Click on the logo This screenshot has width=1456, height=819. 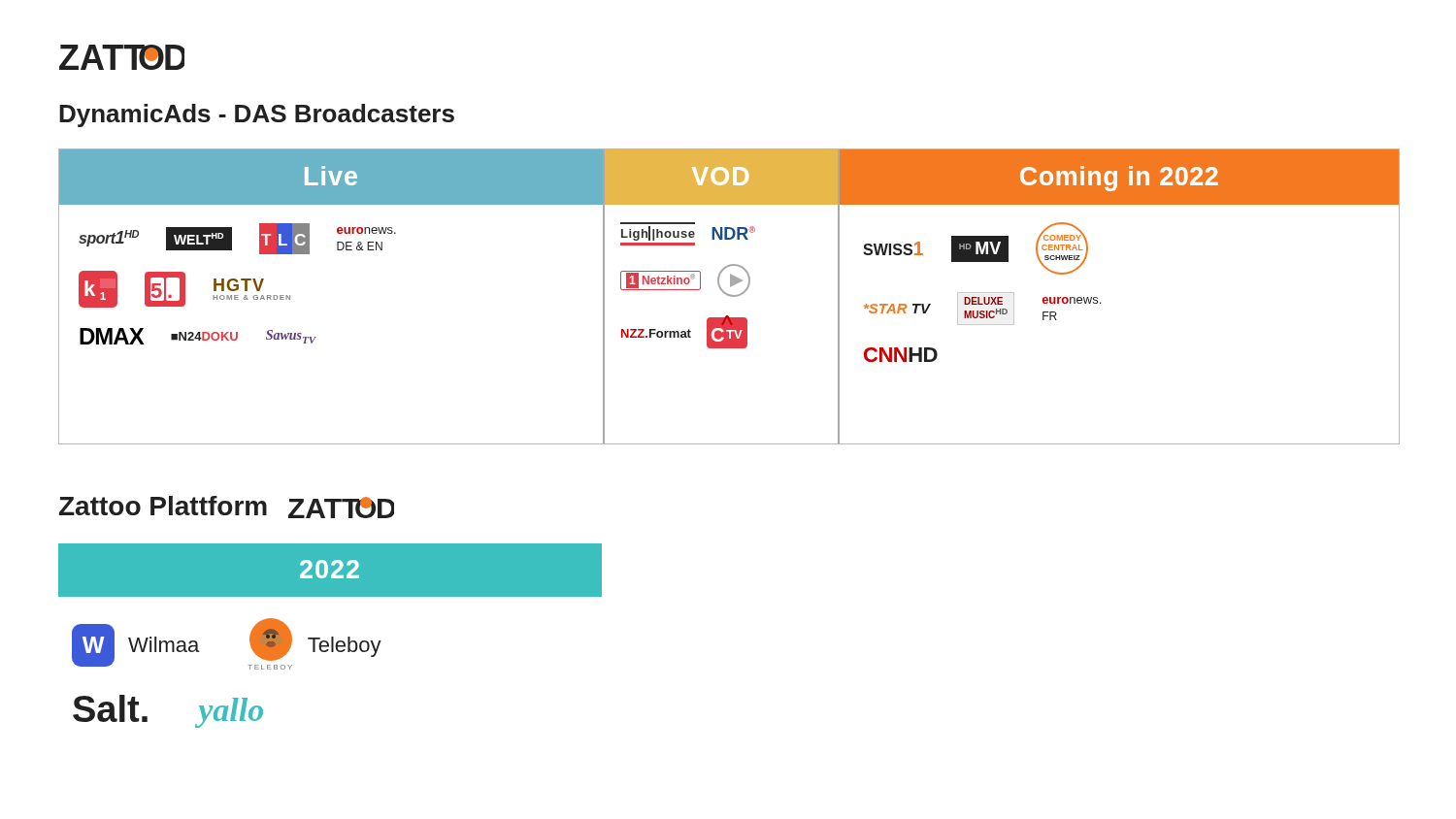[728, 60]
